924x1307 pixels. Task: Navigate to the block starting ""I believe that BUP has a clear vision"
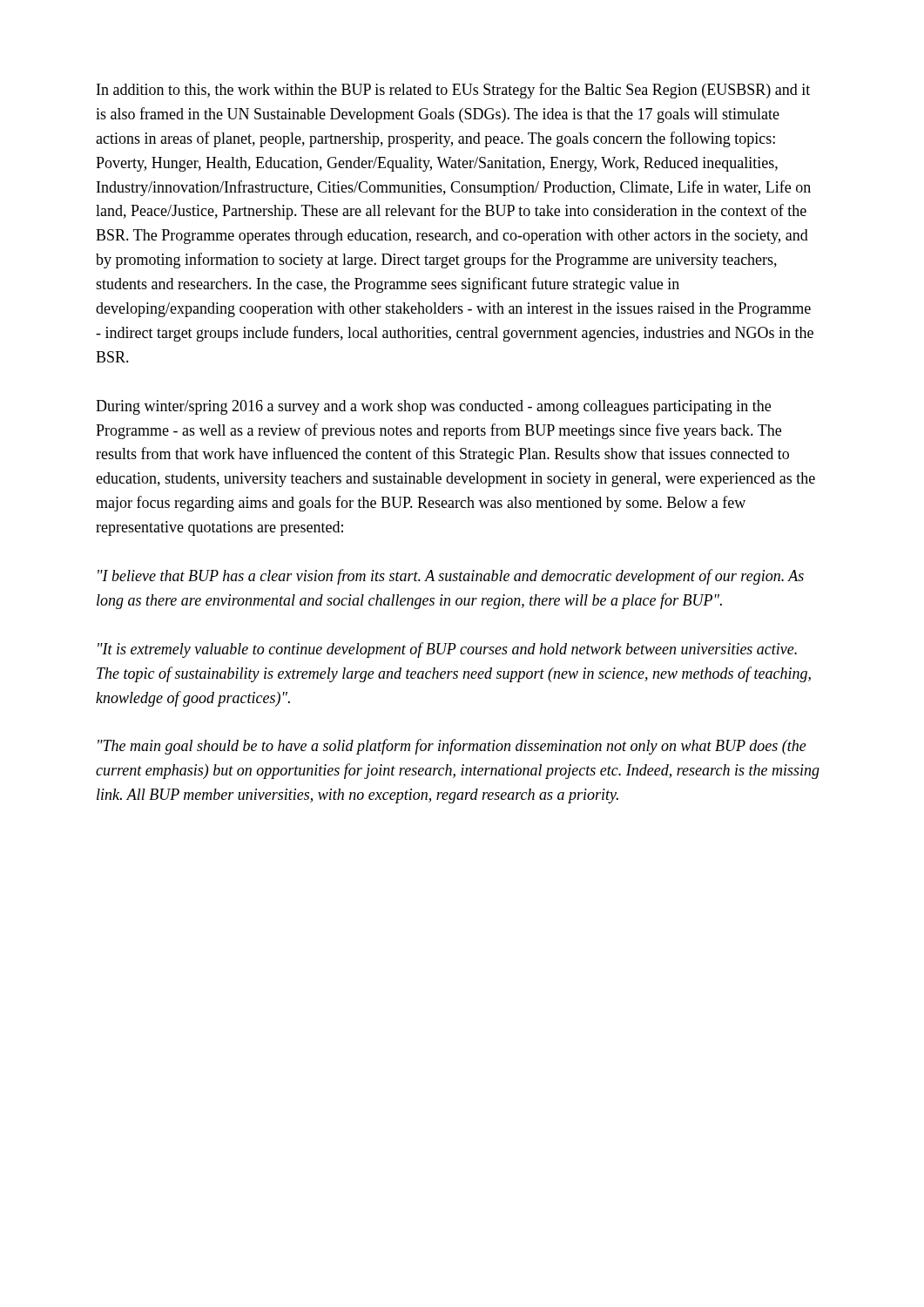tap(450, 588)
